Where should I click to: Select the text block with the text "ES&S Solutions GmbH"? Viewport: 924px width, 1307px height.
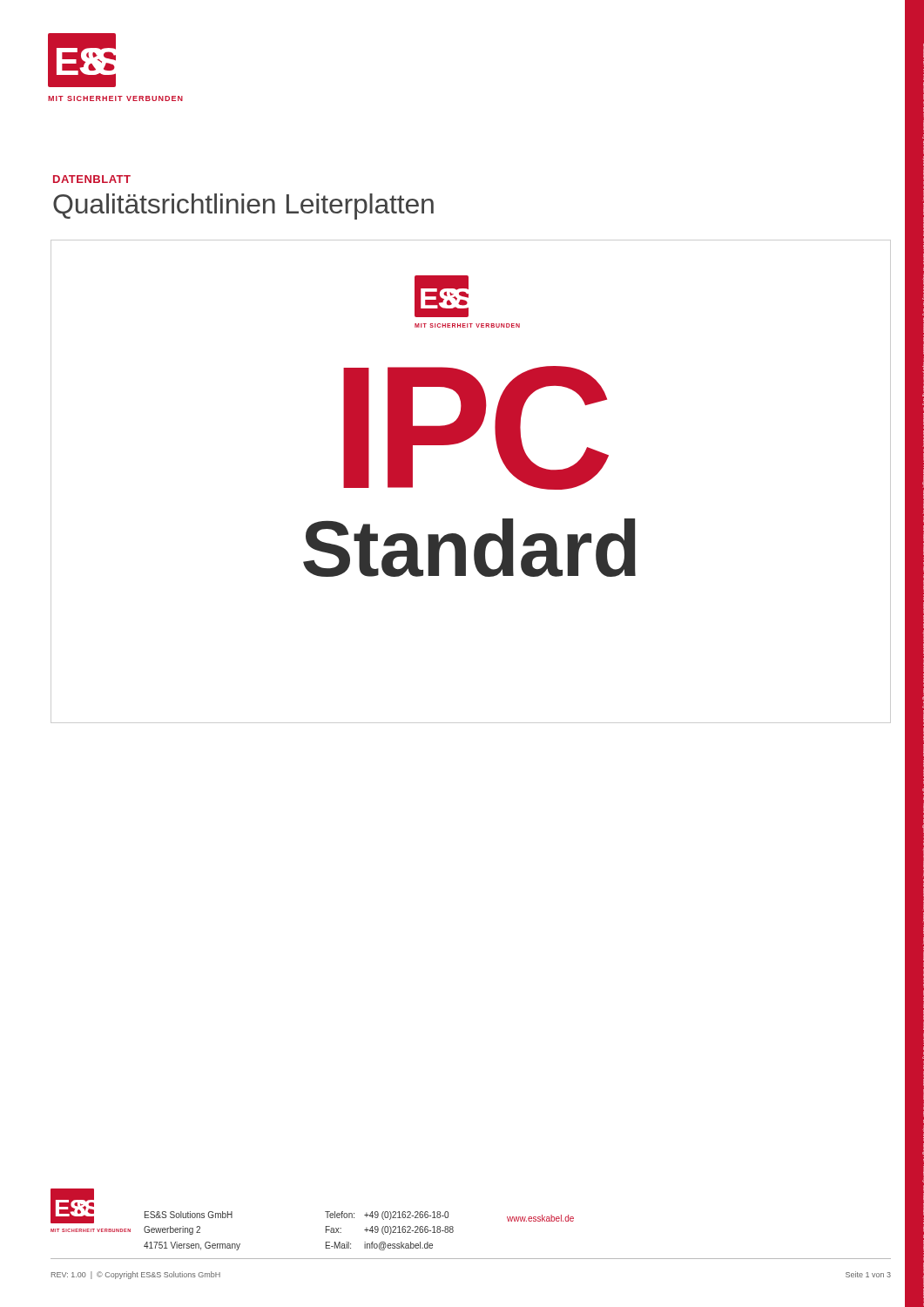192,1230
